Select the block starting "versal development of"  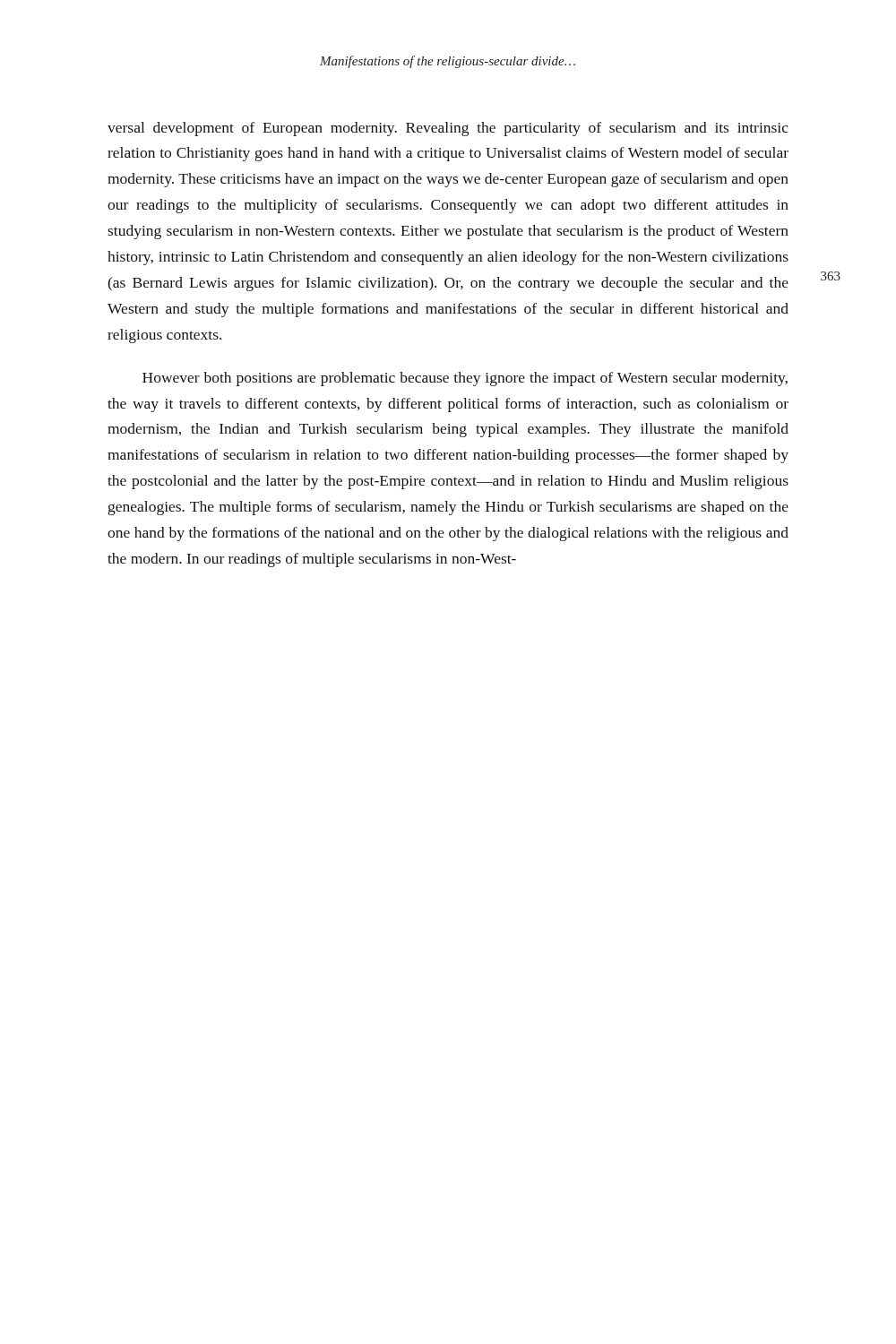tap(448, 129)
